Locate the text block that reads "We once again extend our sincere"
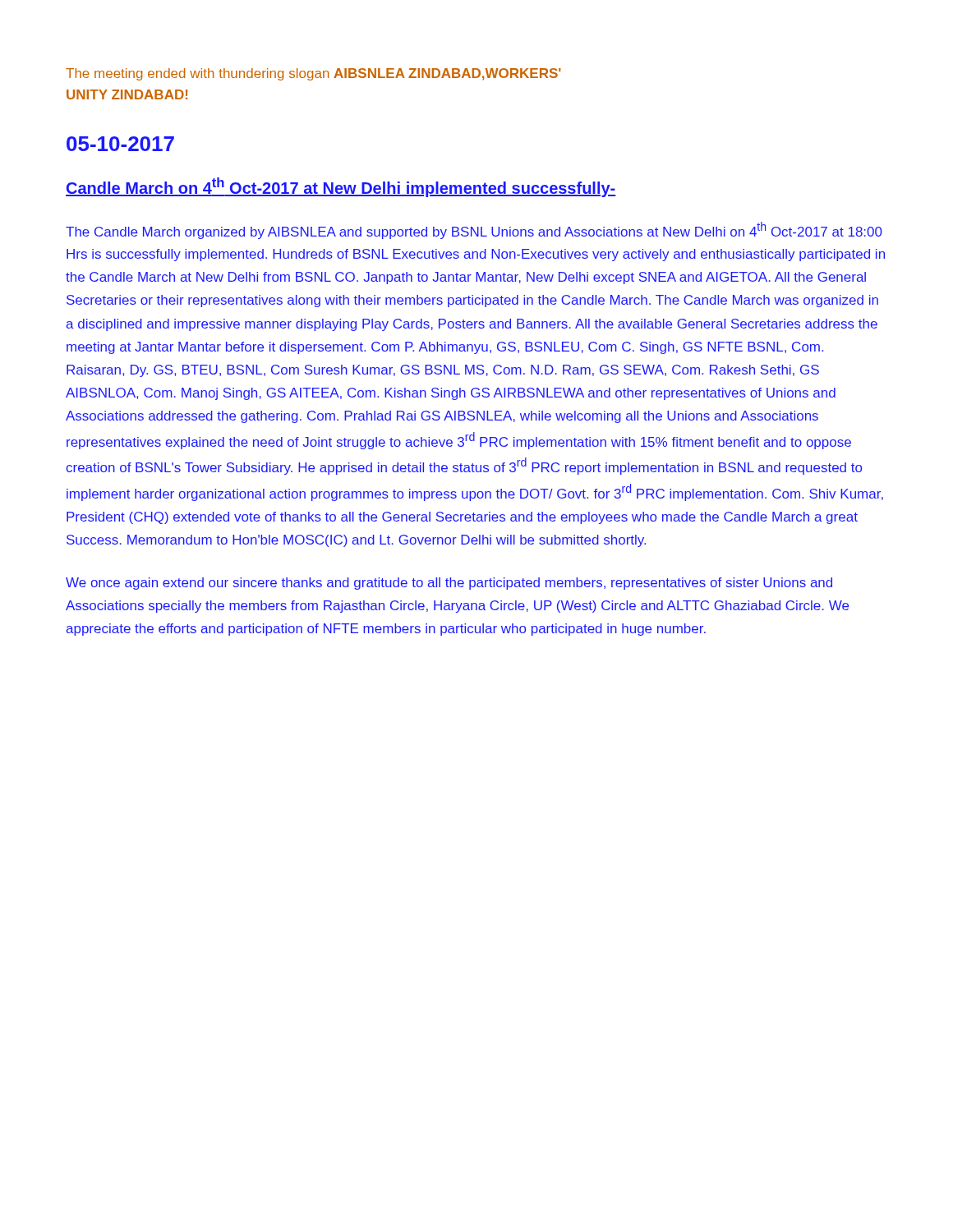 pyautogui.click(x=476, y=606)
